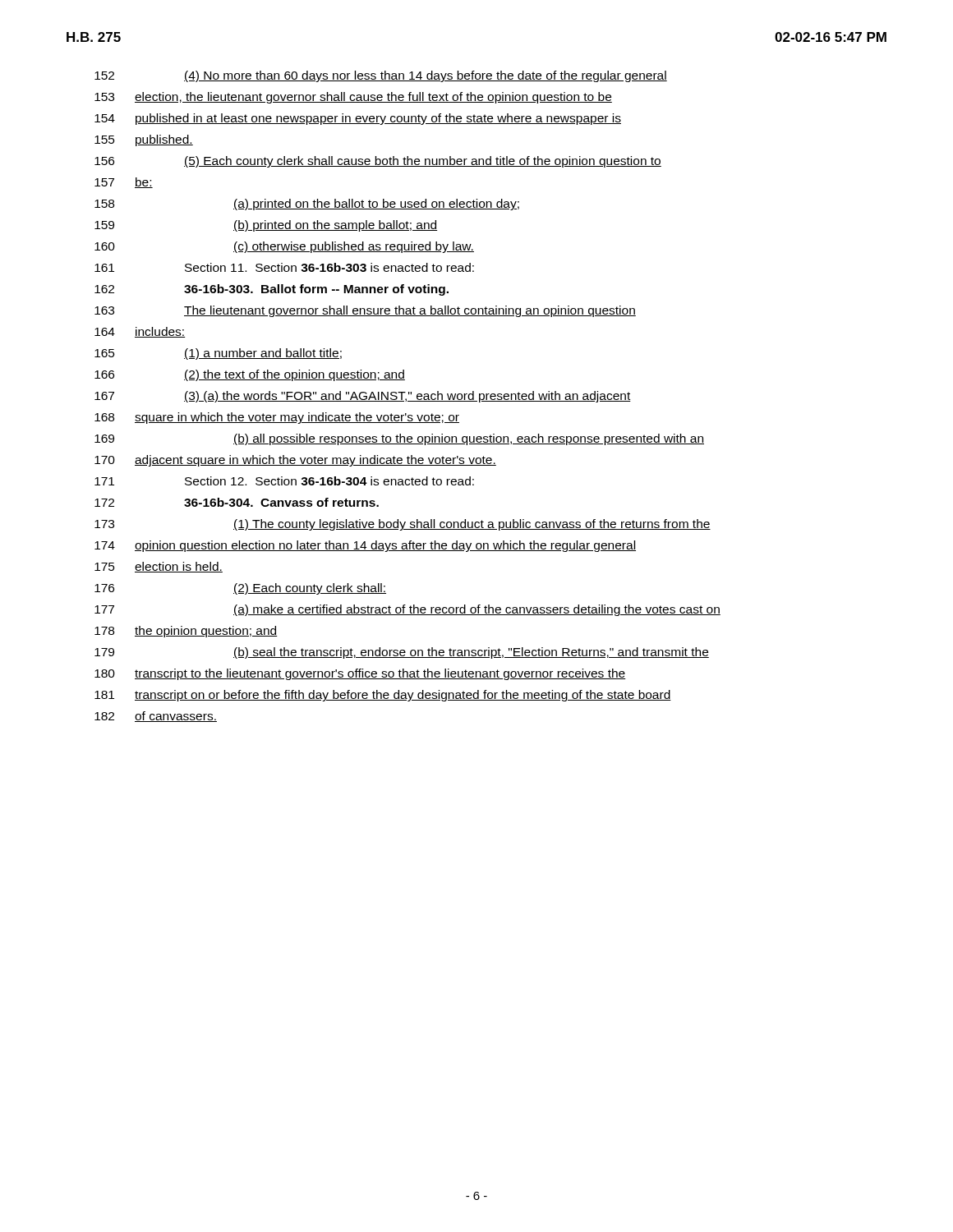Image resolution: width=953 pixels, height=1232 pixels.
Task: Select the region starting "166 (2) the text of the opinion question;"
Action: (x=250, y=375)
